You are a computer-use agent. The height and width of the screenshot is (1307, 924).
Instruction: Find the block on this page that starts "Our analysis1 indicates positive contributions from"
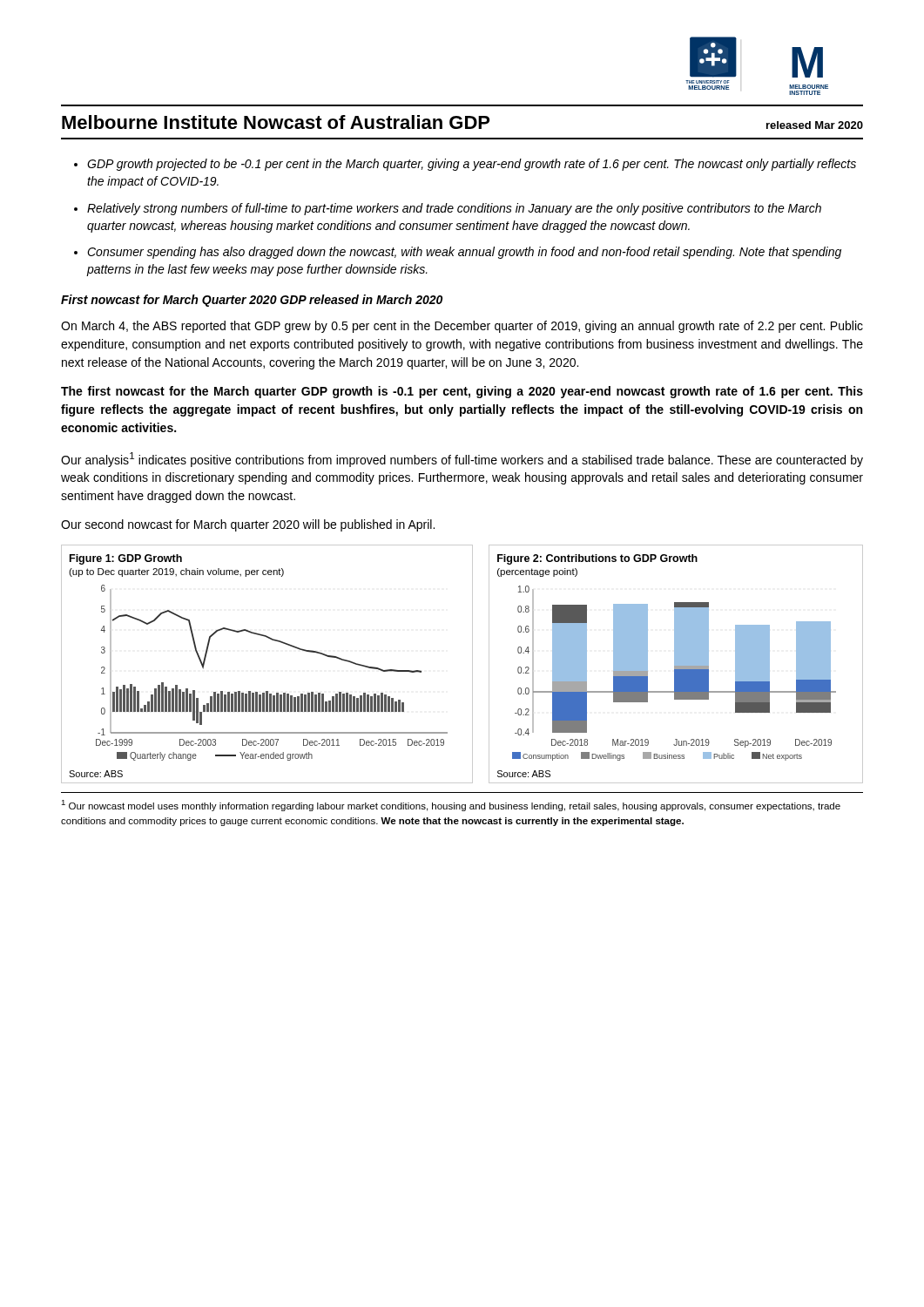462,476
